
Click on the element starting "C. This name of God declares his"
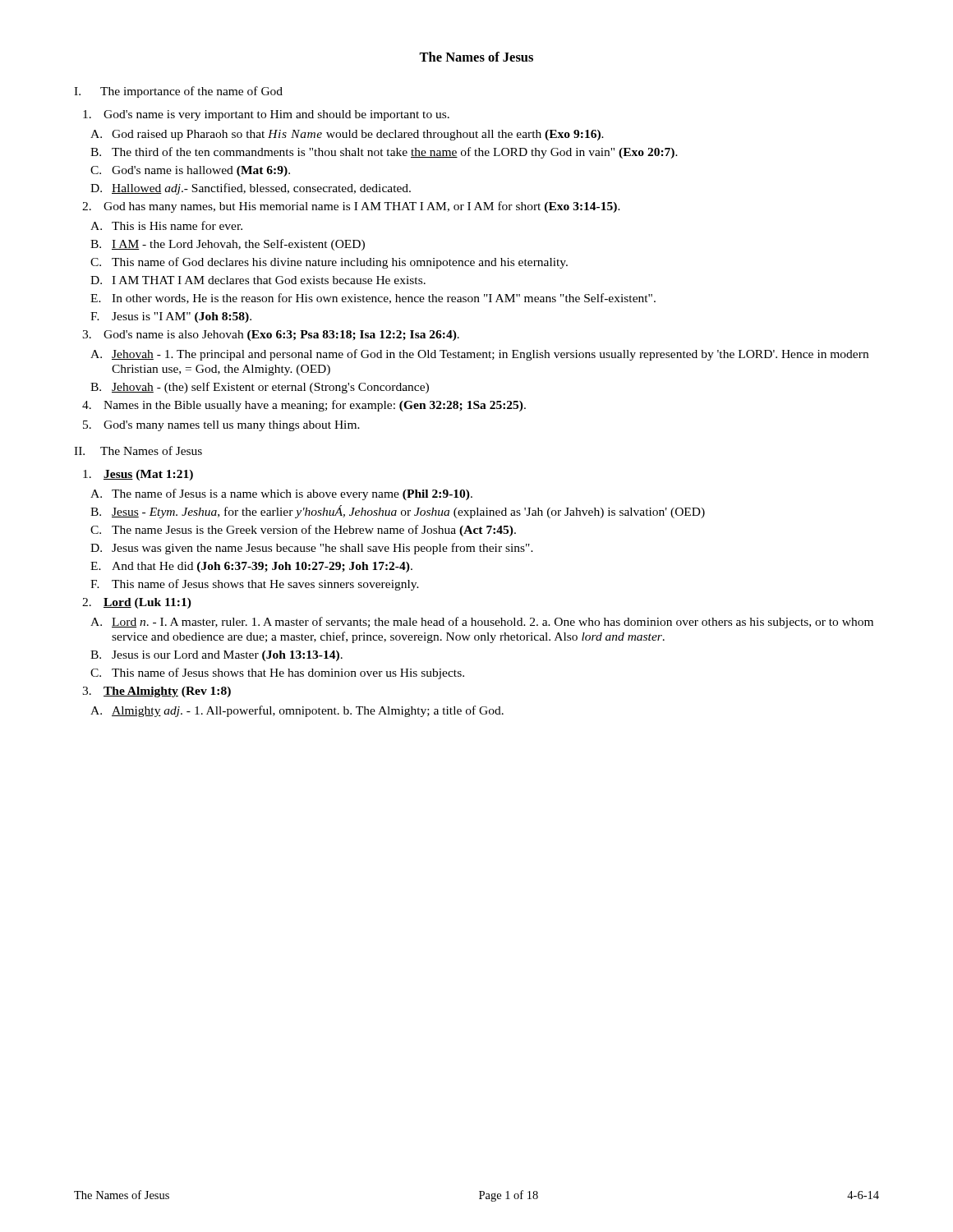[x=485, y=262]
